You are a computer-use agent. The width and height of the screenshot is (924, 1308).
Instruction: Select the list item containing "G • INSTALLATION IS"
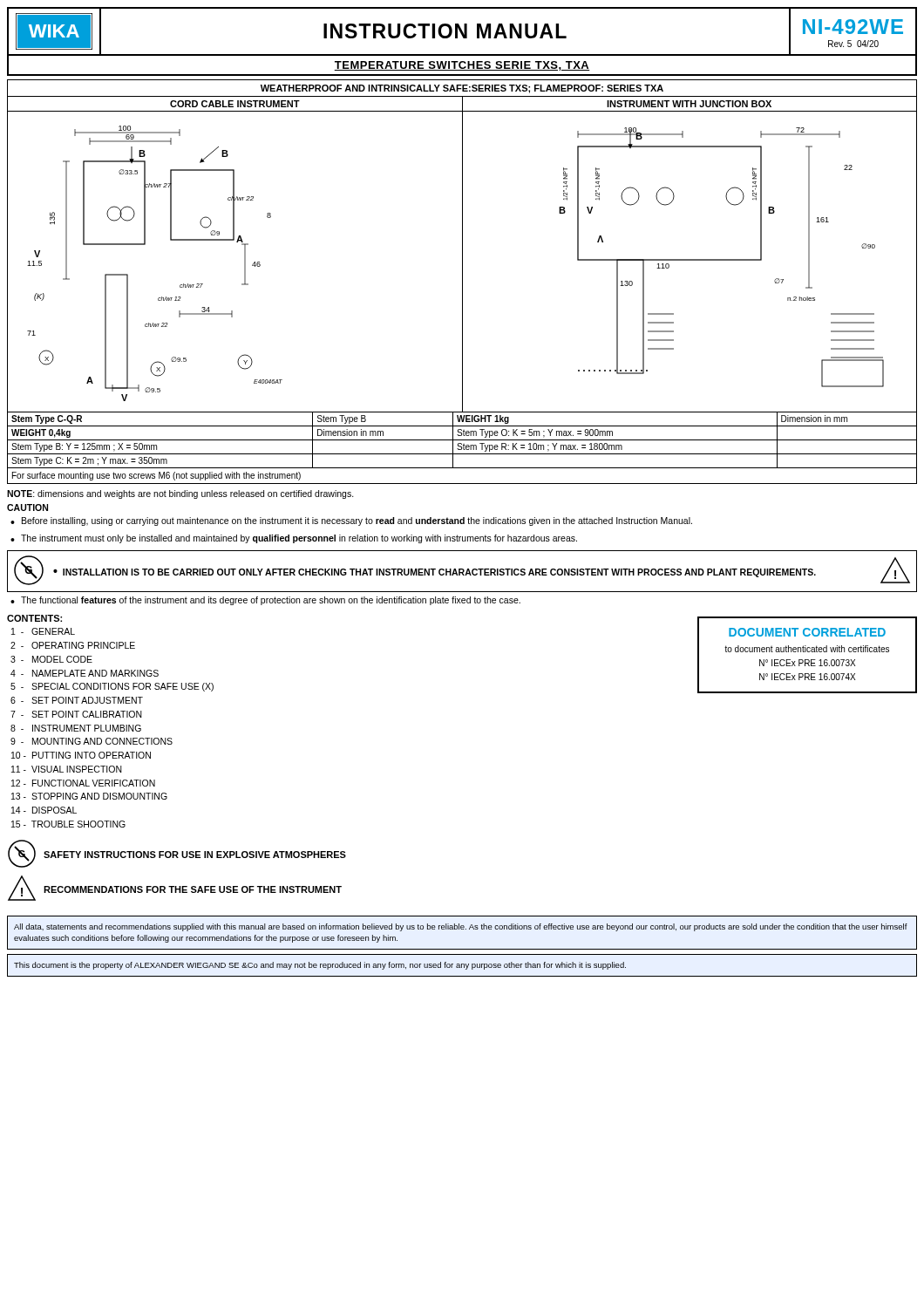click(462, 571)
